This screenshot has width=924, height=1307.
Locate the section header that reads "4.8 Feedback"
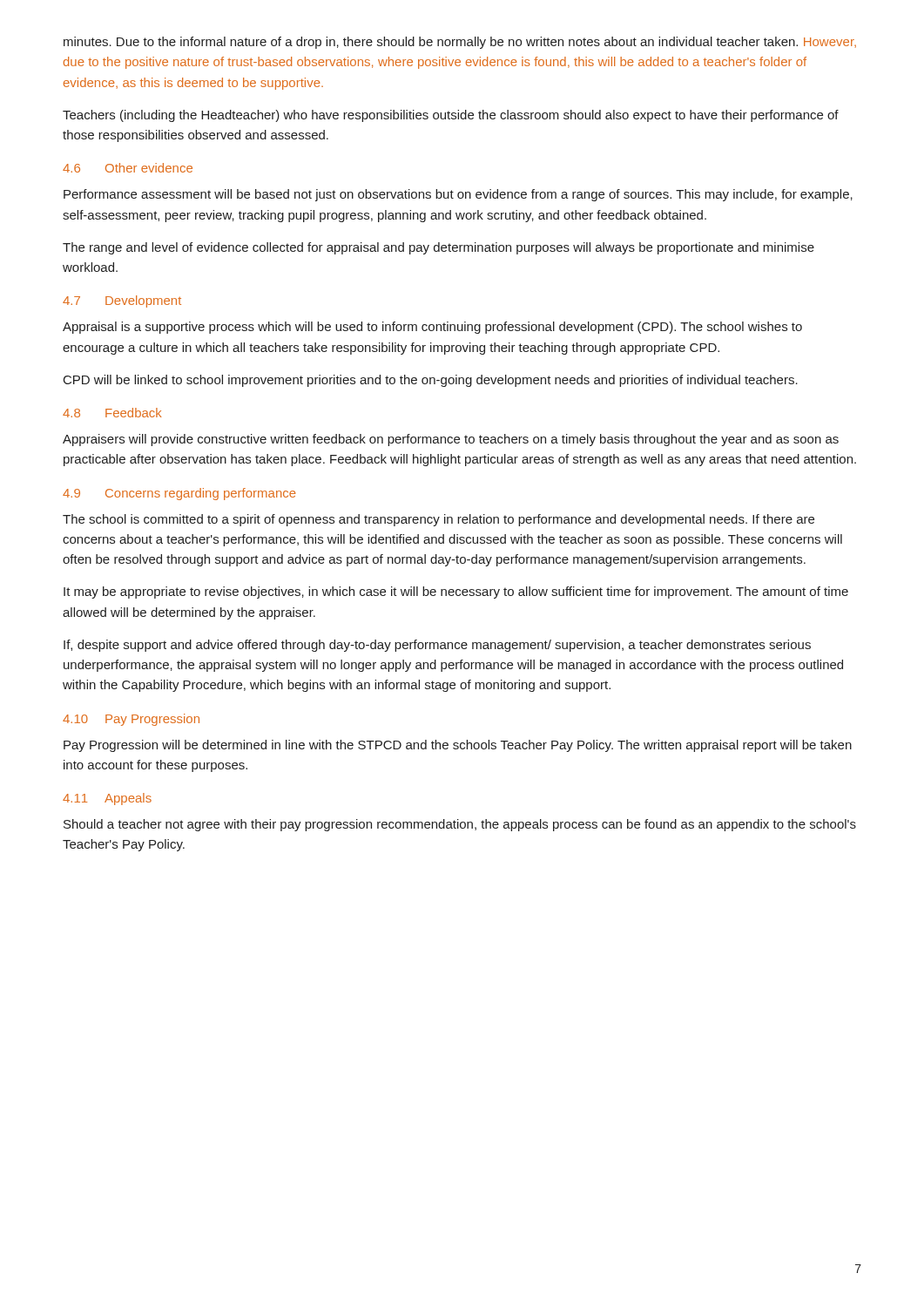click(x=112, y=413)
